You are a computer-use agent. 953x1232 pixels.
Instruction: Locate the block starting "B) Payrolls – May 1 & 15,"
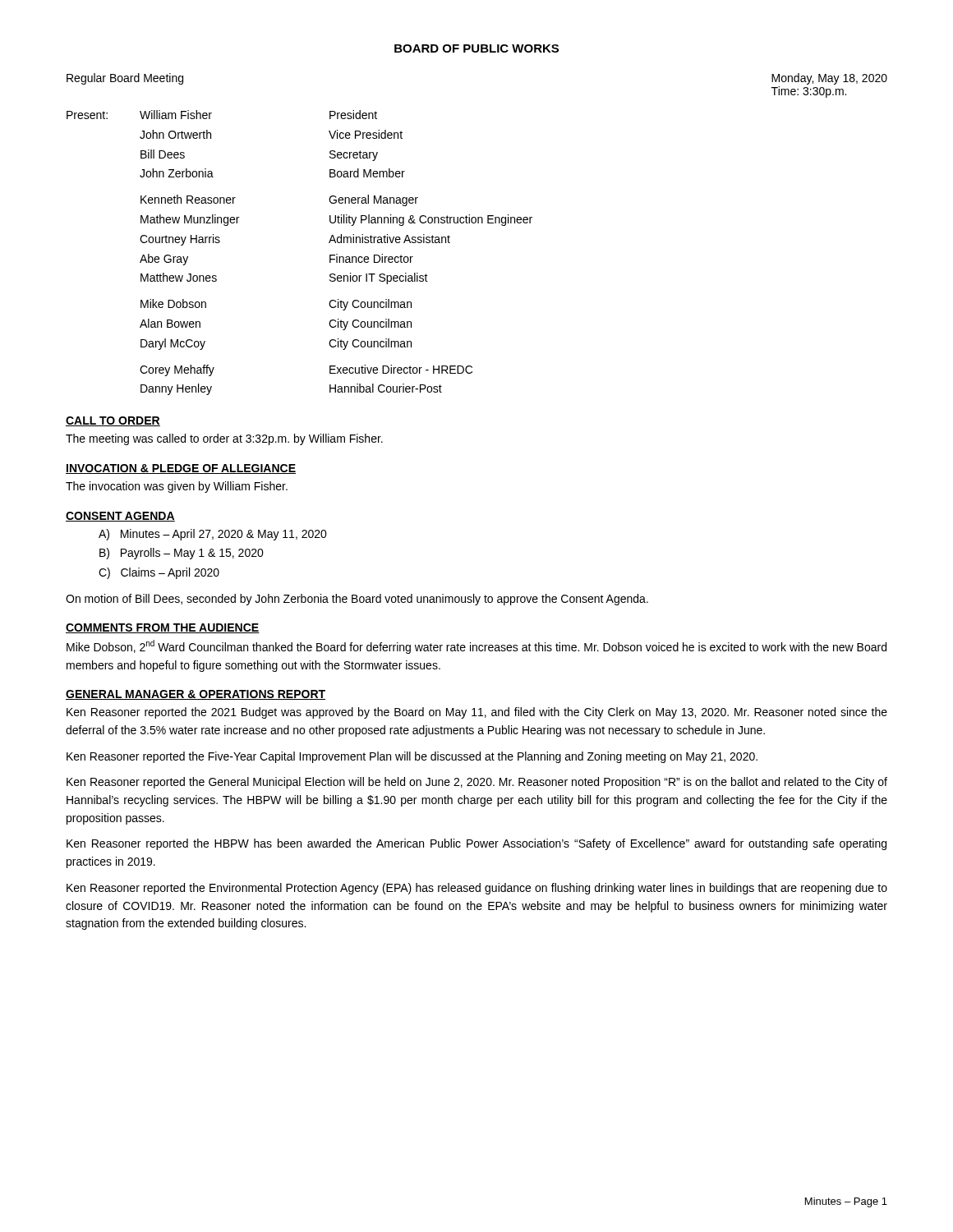tap(181, 553)
